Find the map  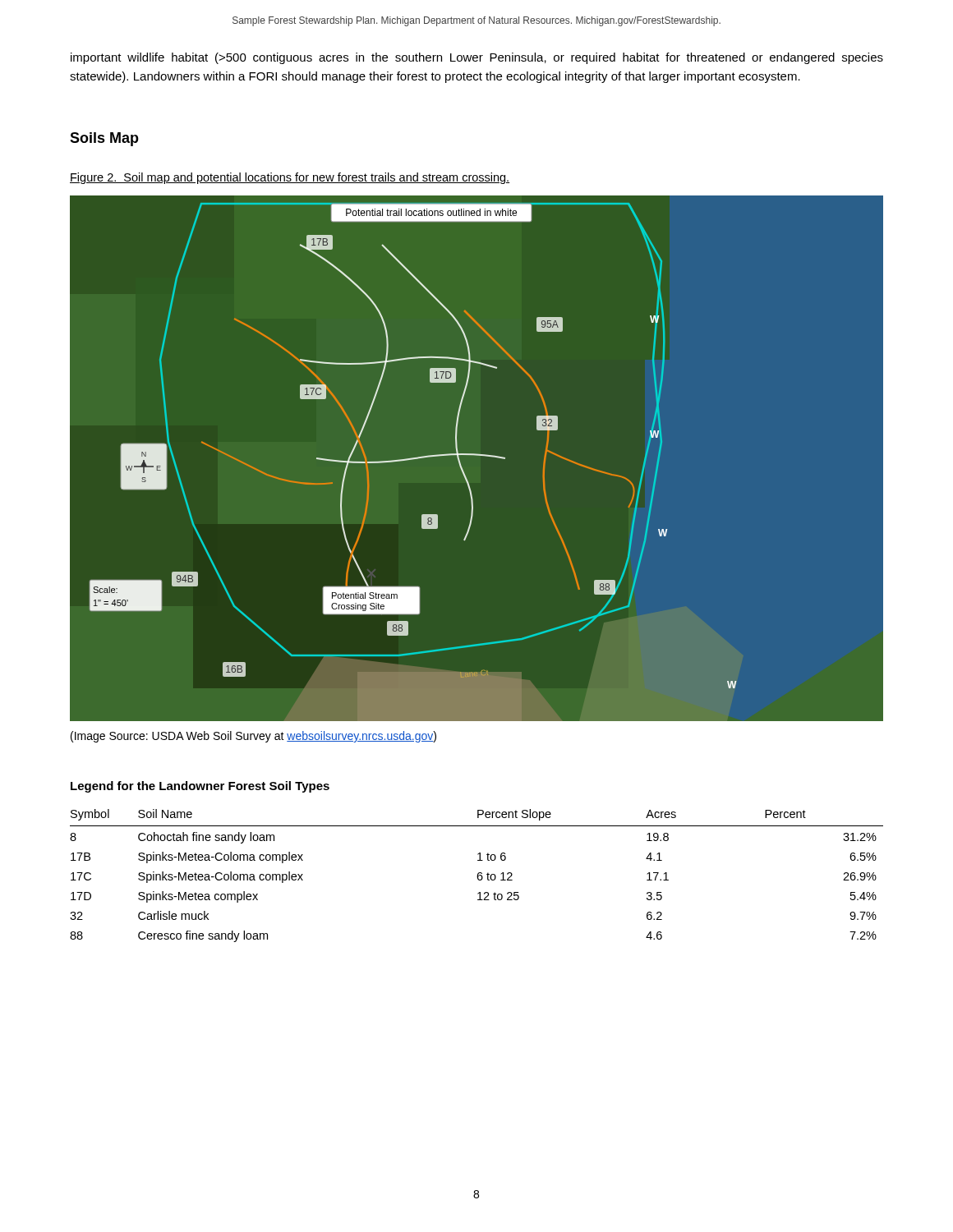(476, 458)
